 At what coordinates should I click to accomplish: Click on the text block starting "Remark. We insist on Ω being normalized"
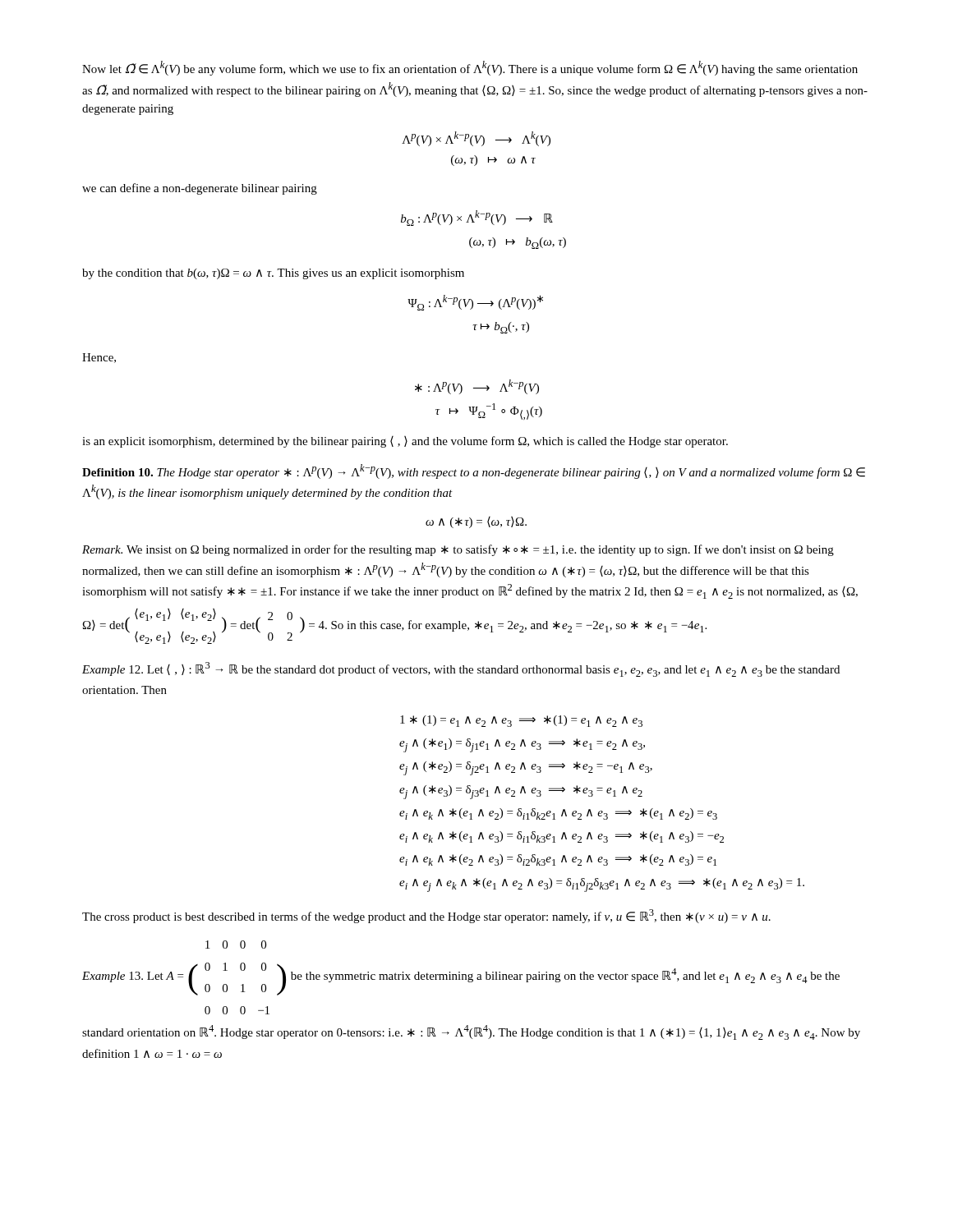click(x=470, y=596)
